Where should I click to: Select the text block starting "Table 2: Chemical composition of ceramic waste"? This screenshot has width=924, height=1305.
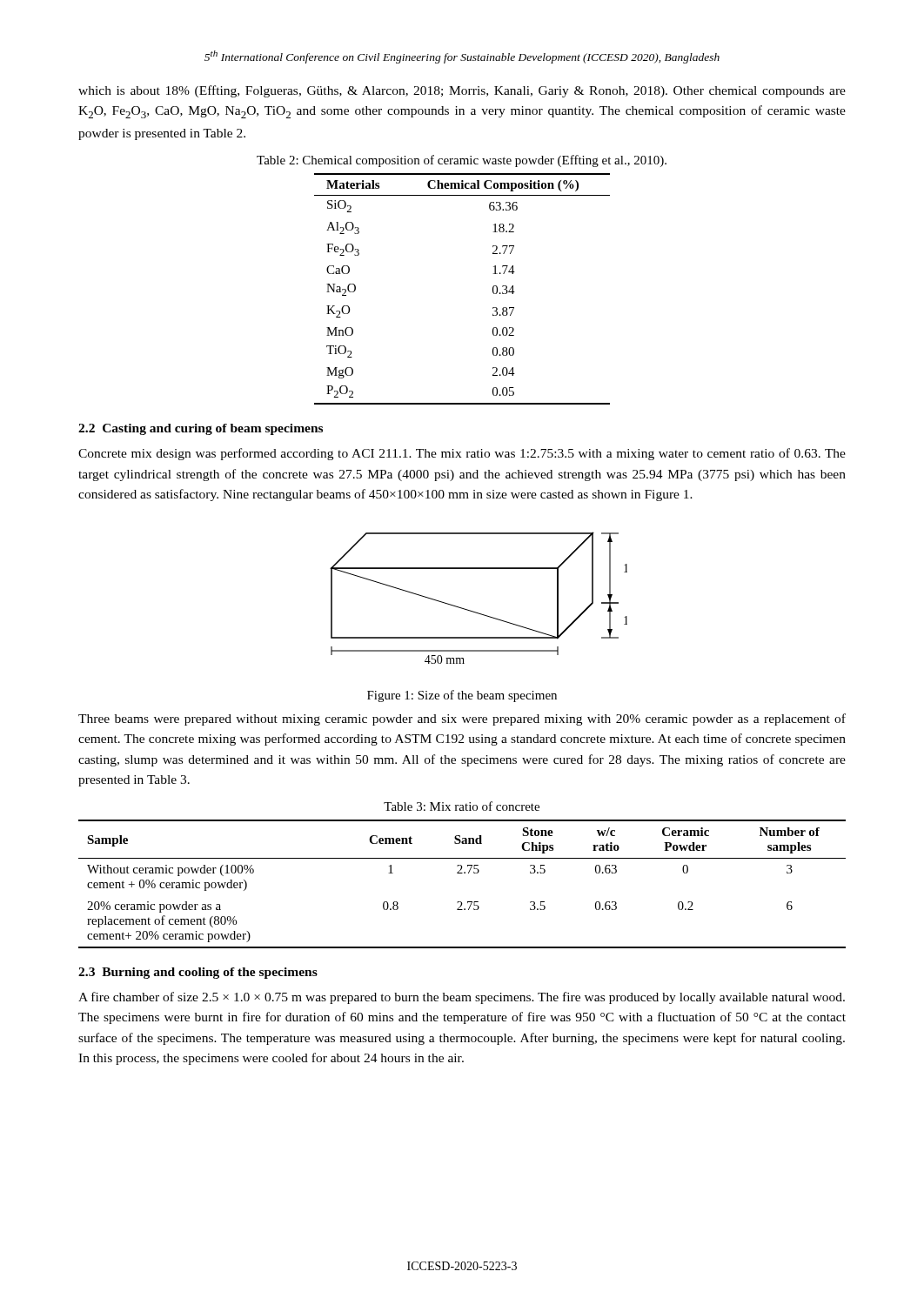coord(462,160)
